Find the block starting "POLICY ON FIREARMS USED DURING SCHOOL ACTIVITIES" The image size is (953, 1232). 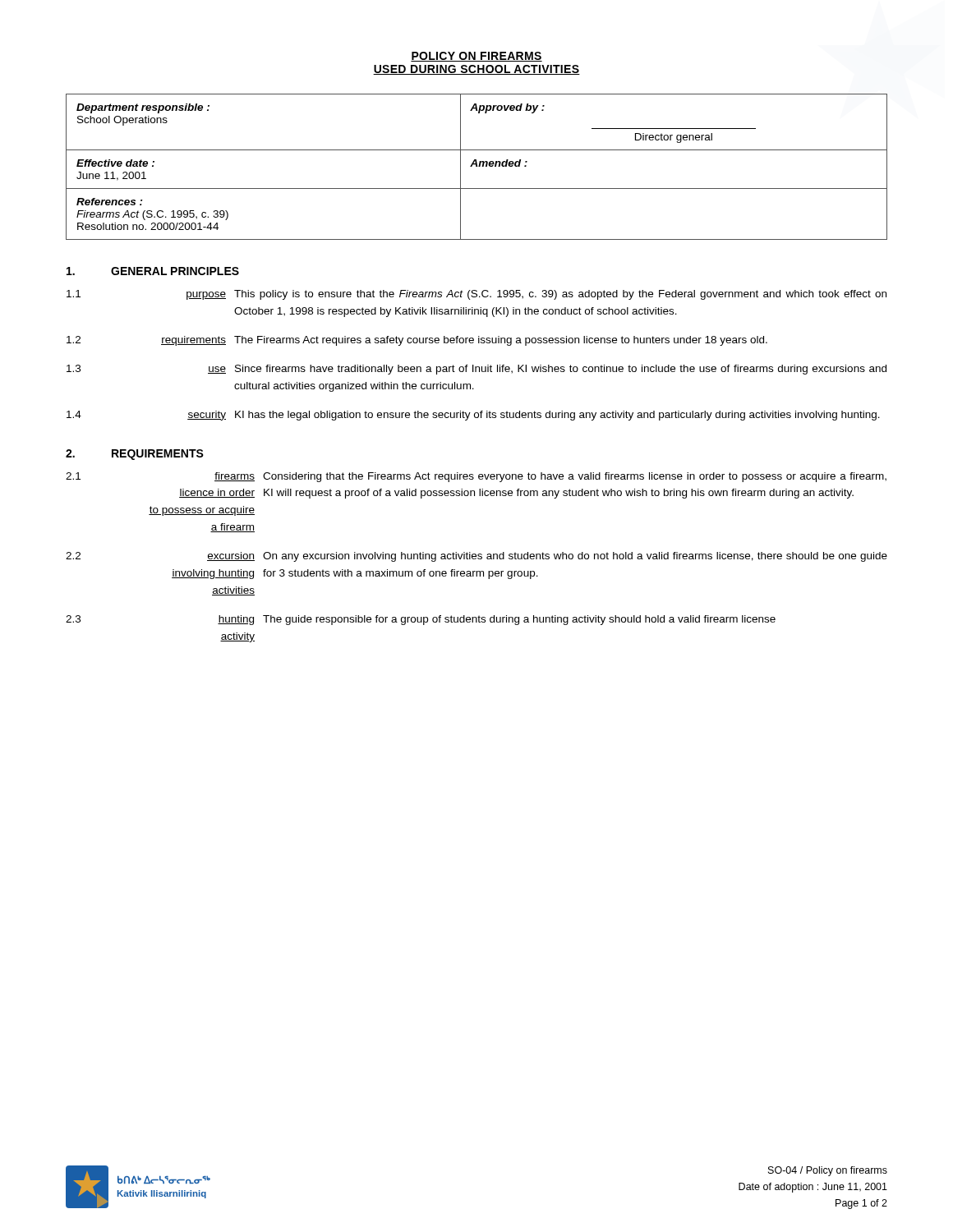476,62
